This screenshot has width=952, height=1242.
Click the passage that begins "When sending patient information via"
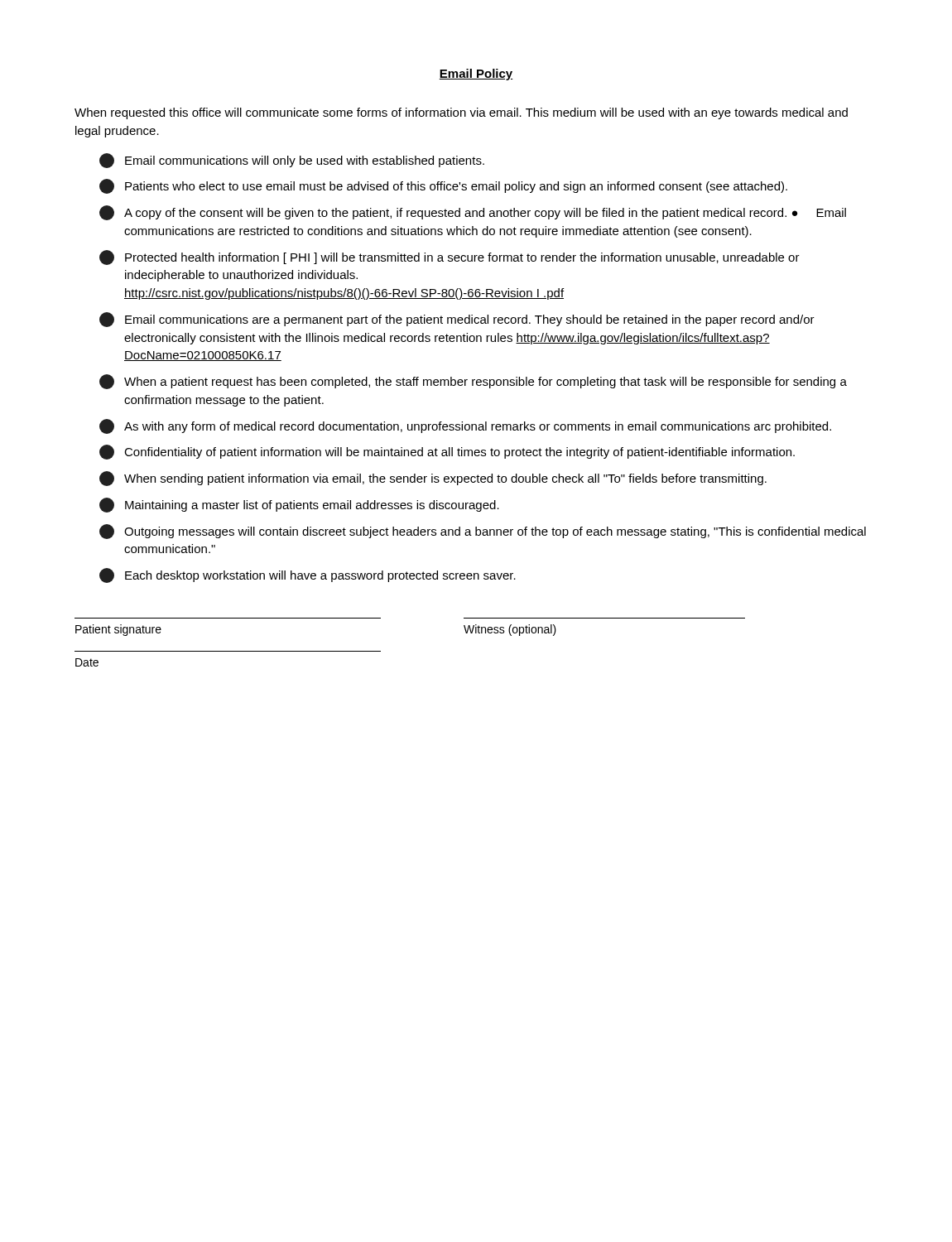tap(488, 478)
